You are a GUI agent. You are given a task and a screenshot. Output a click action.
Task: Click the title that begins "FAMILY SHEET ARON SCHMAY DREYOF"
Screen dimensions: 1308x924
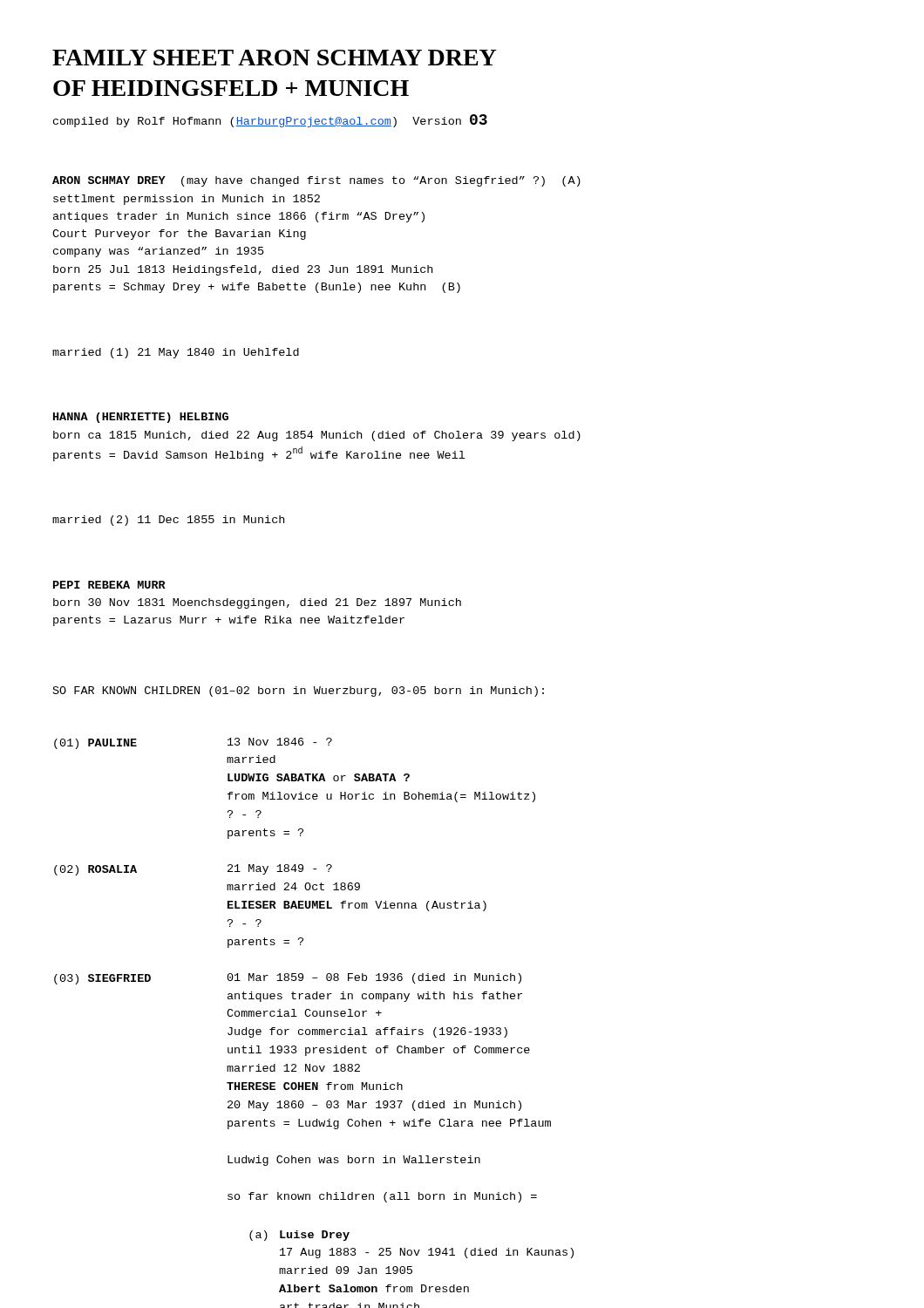click(274, 72)
